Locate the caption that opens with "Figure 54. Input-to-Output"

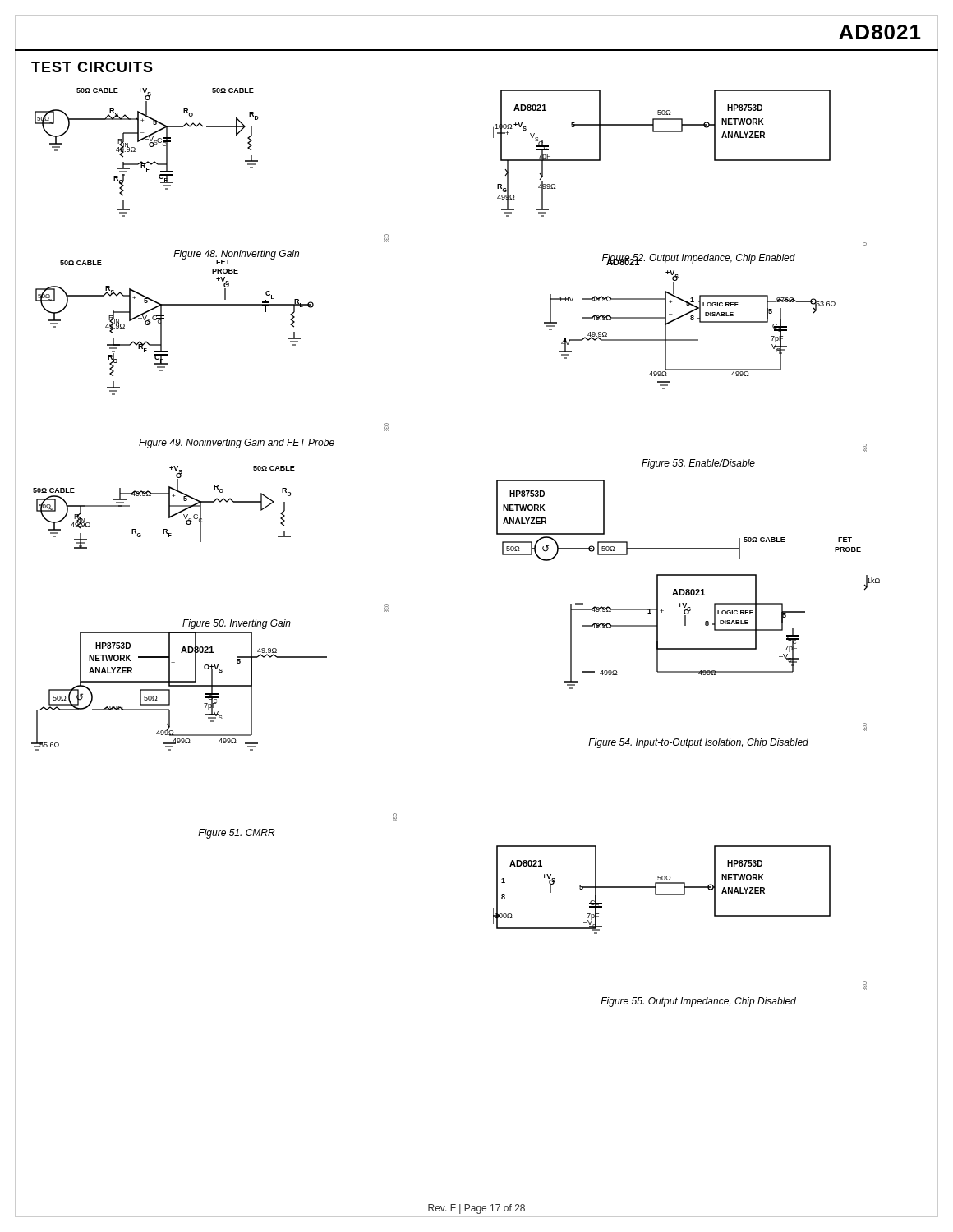pos(698,742)
